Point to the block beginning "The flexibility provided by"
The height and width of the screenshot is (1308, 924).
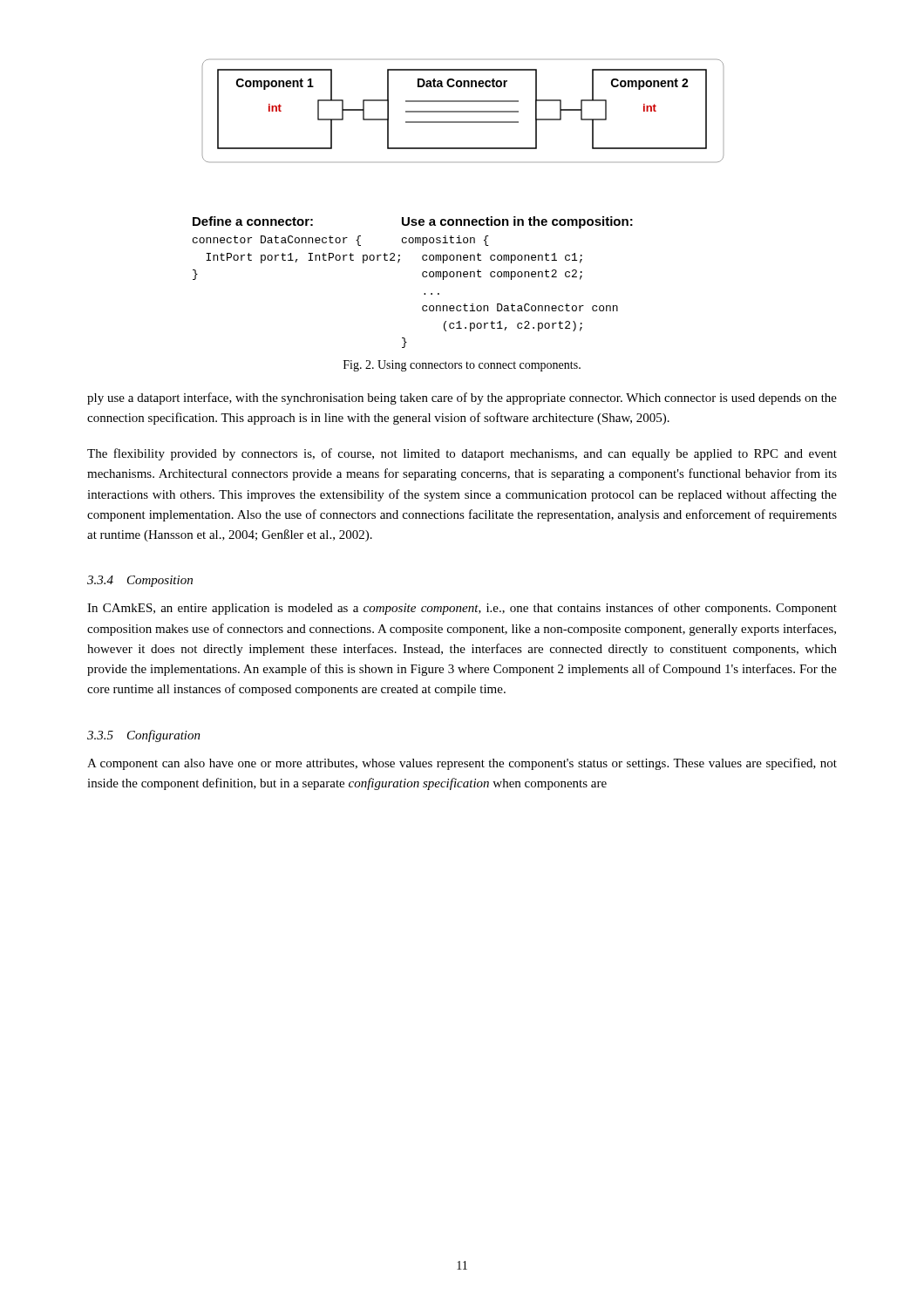click(x=462, y=494)
